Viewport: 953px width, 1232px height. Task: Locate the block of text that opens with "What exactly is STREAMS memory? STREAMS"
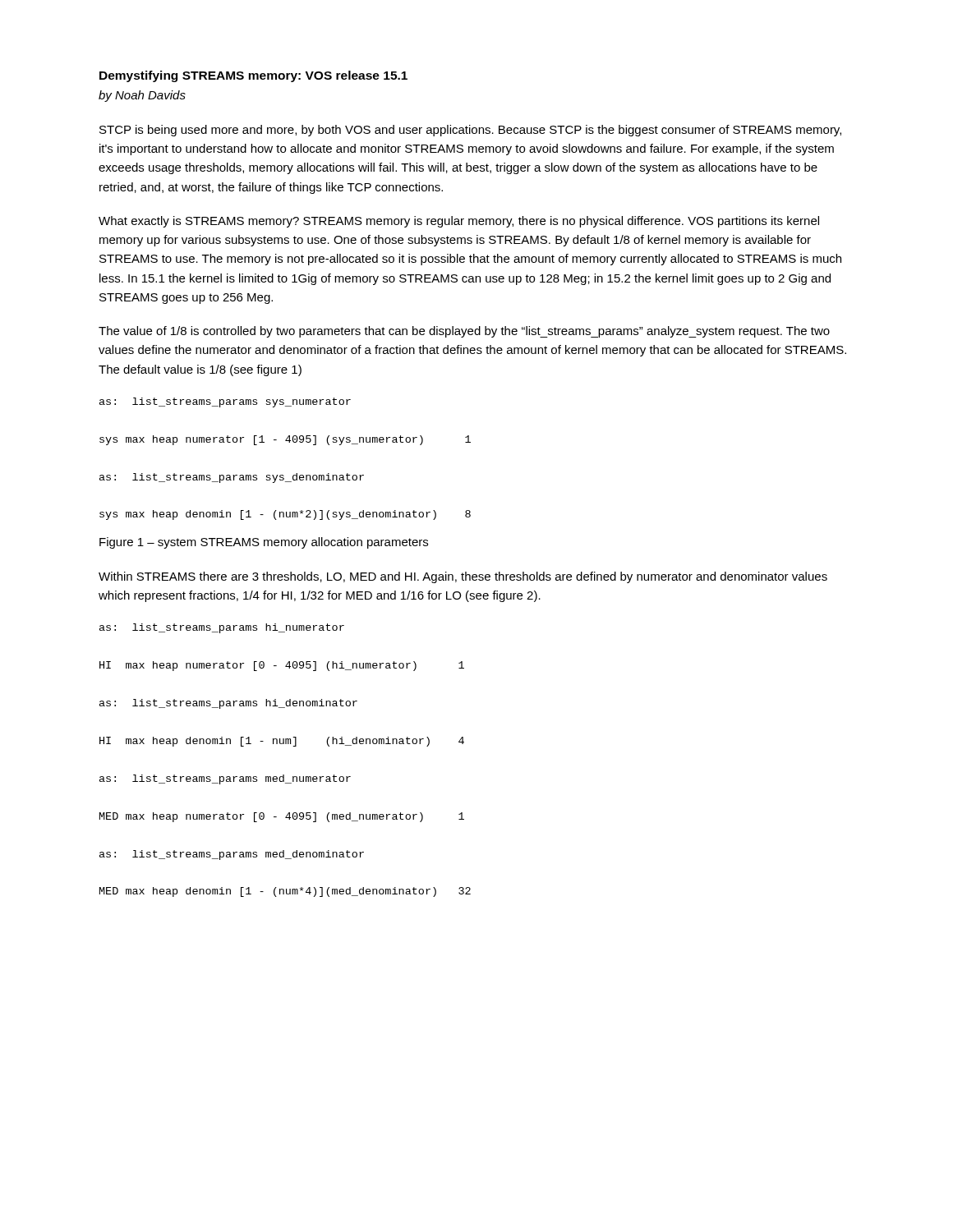pos(470,259)
